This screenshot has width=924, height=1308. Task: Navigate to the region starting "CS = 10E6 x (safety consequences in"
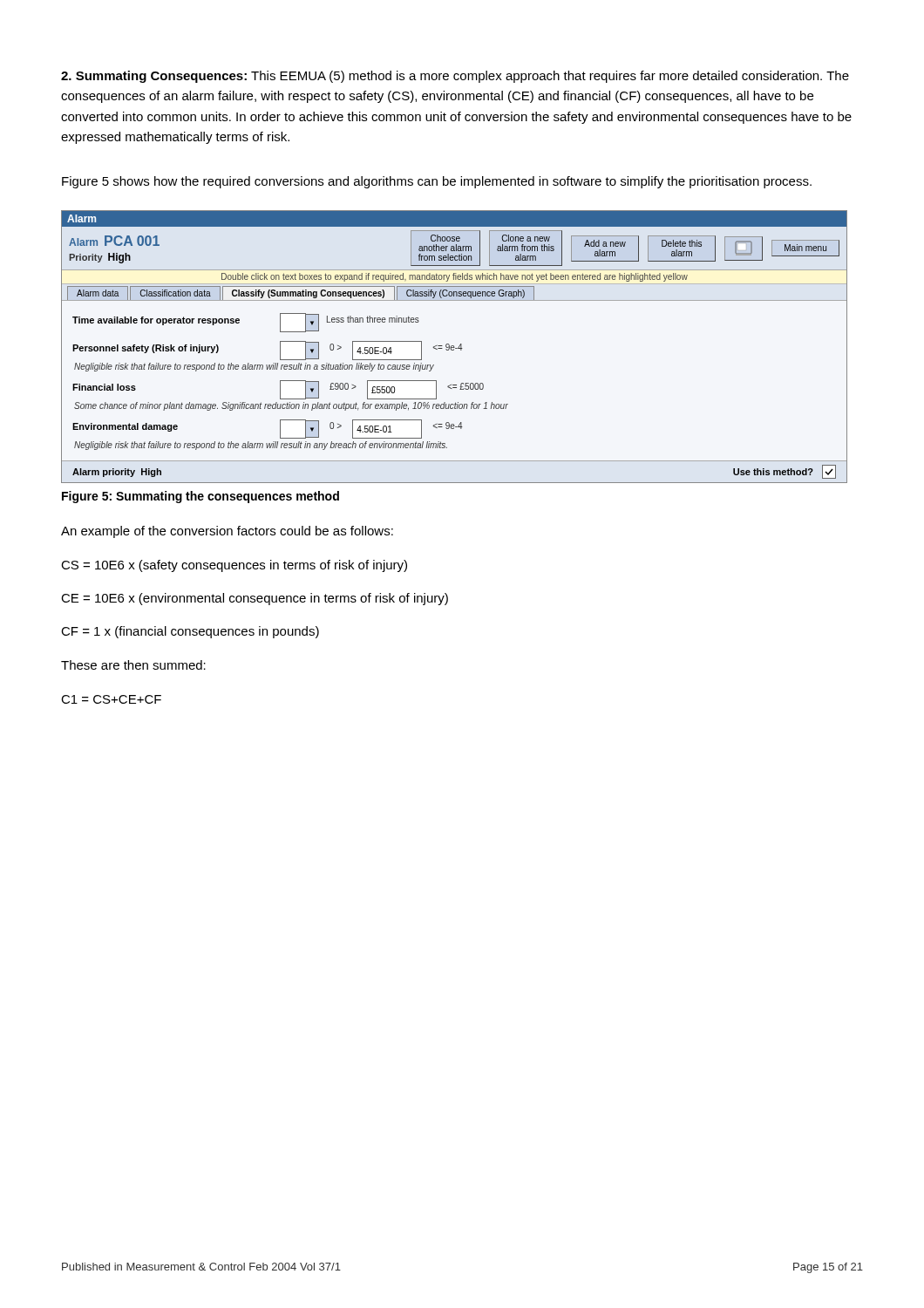click(234, 566)
